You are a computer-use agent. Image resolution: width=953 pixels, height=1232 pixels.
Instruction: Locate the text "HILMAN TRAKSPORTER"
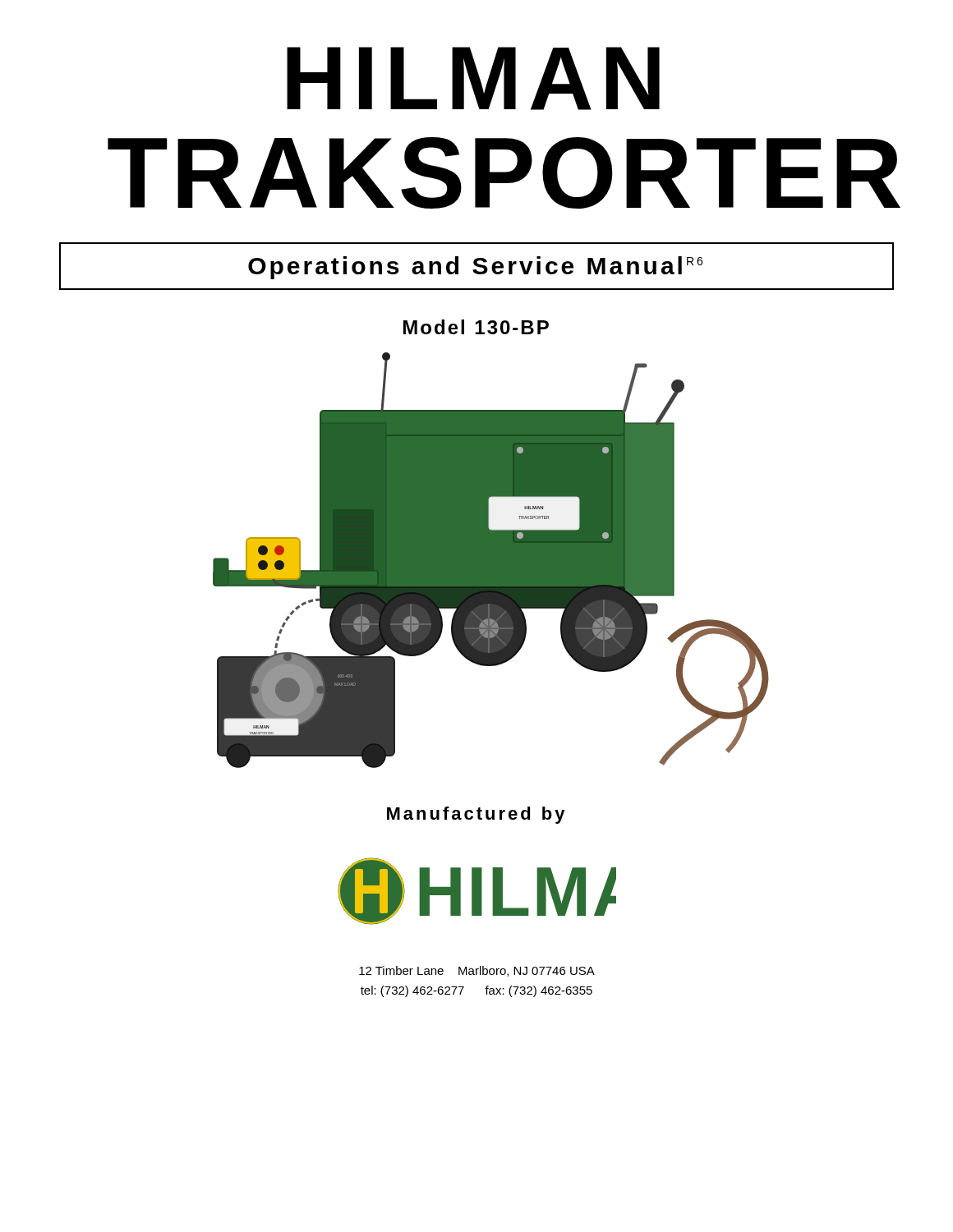point(476,128)
